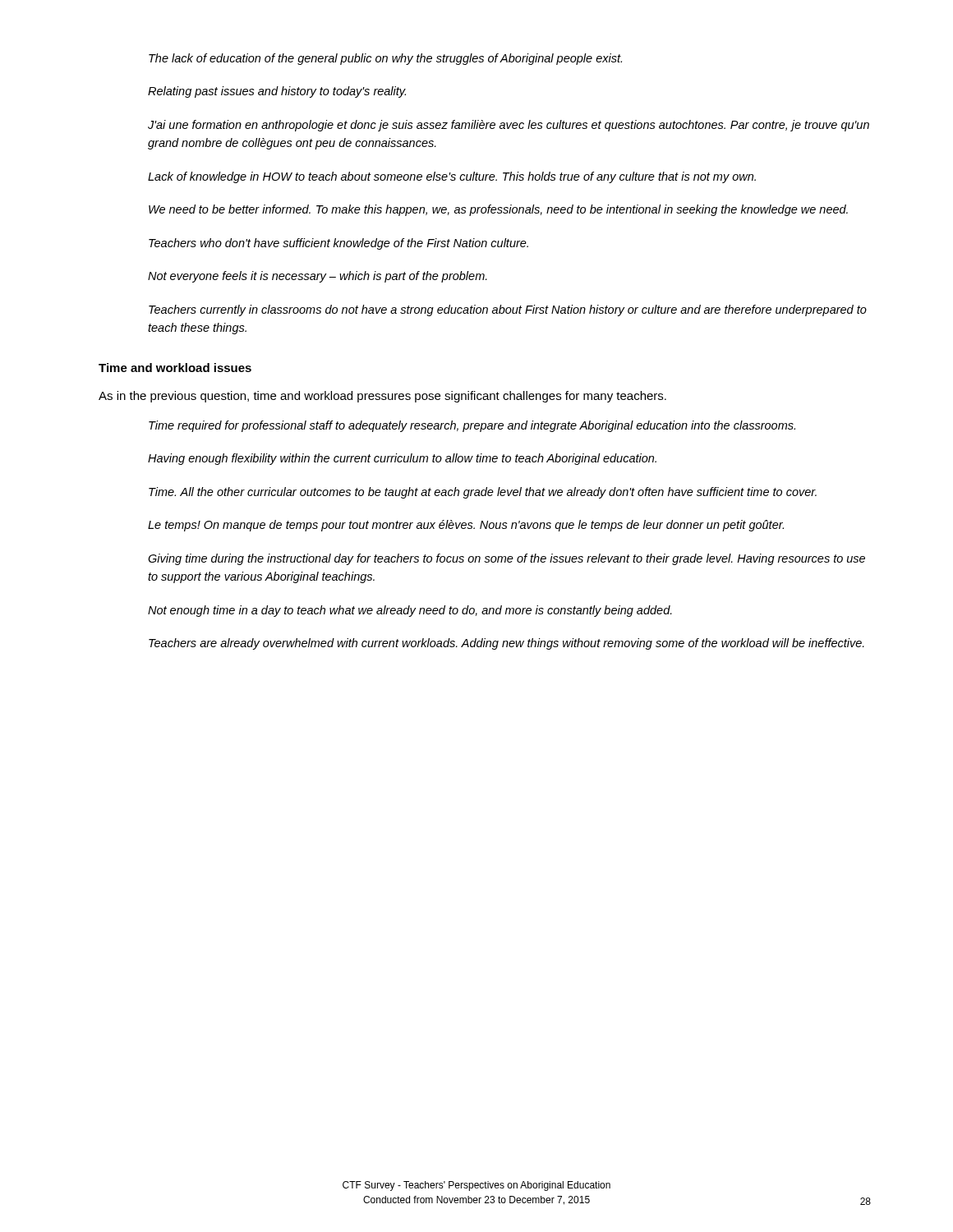Locate the block starting "Lack of knowledge in HOW"
953x1232 pixels.
click(453, 176)
